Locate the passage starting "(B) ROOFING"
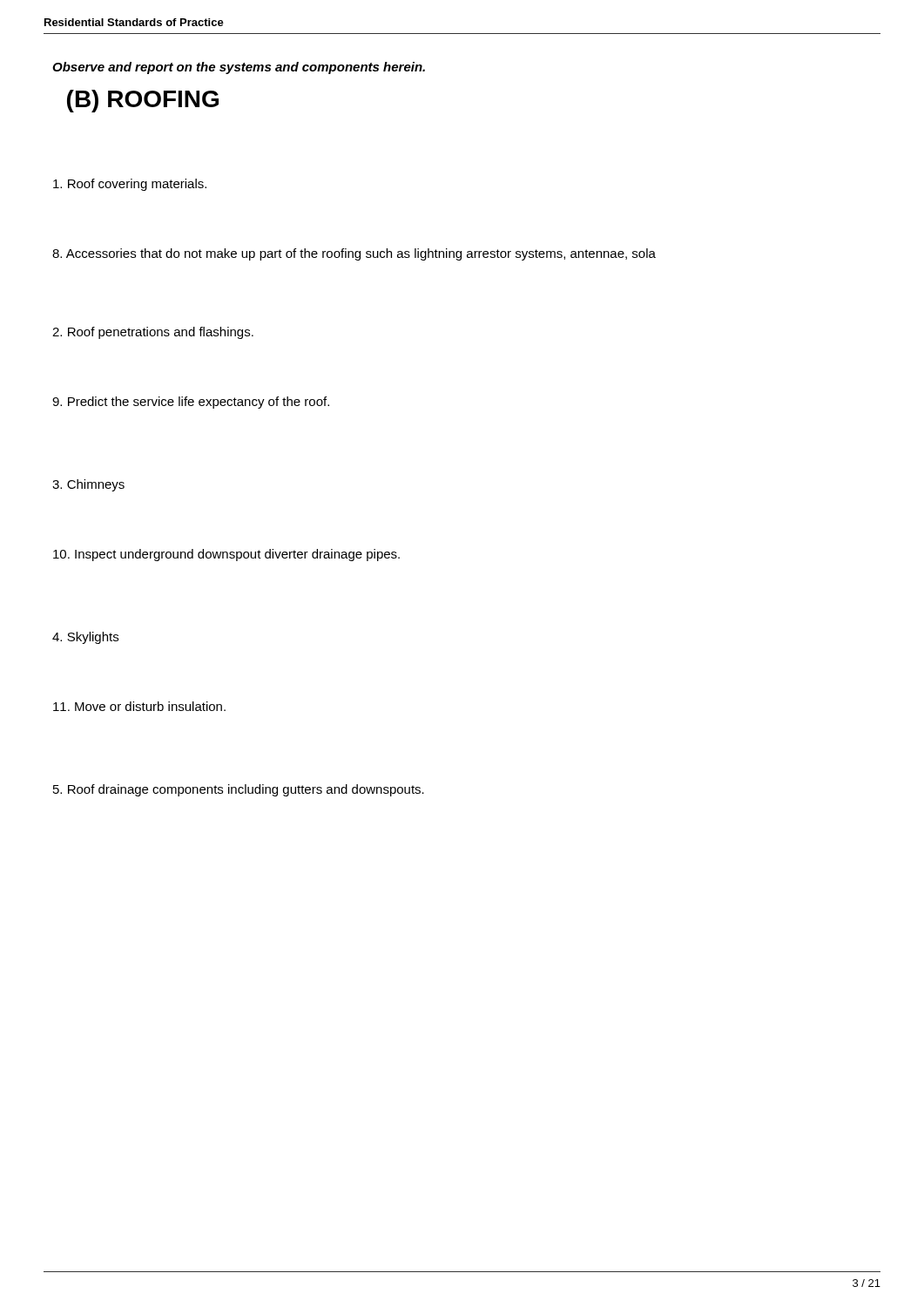The width and height of the screenshot is (924, 1307). point(136,99)
